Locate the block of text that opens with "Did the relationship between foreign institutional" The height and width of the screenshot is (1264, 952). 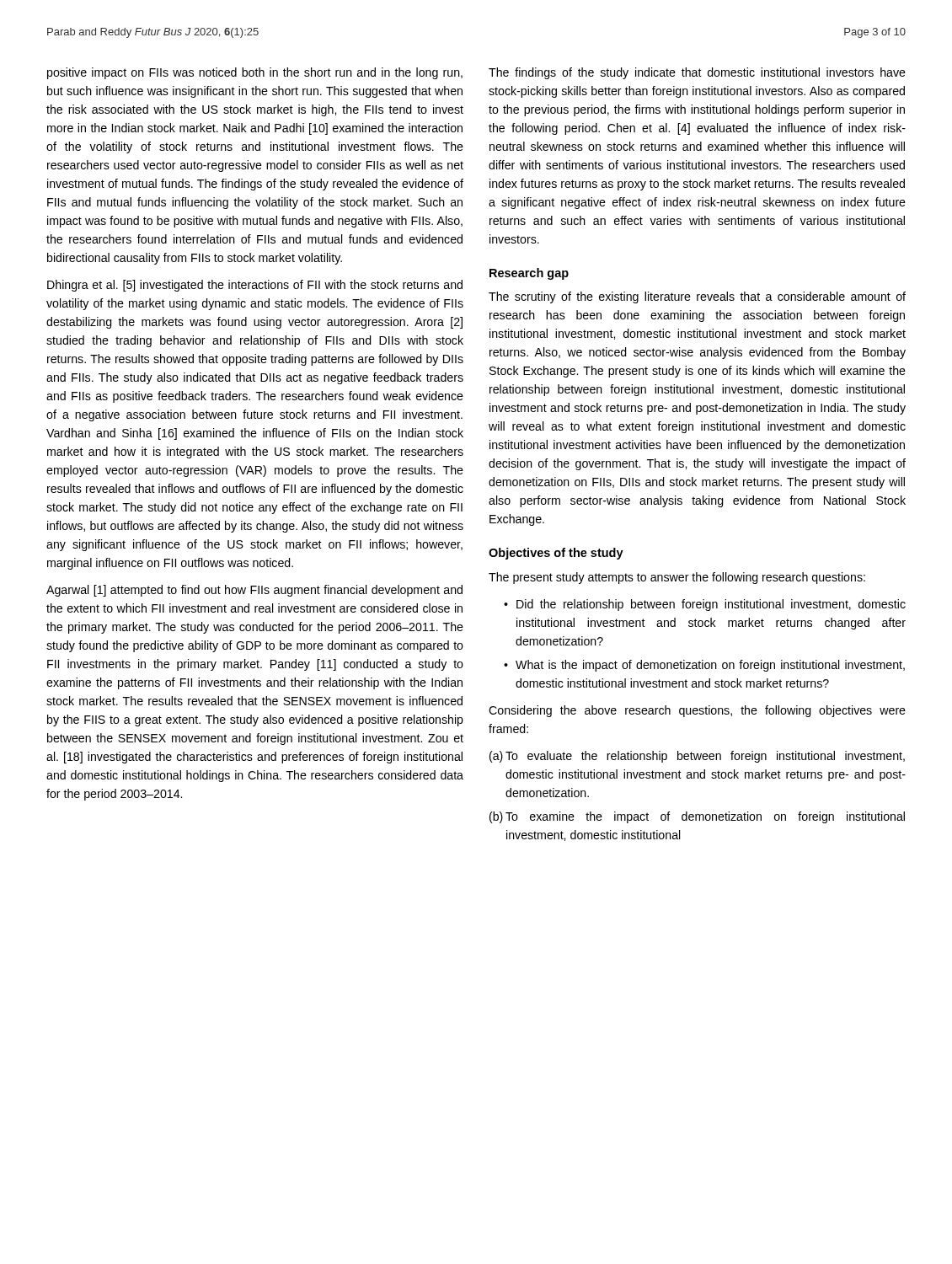(x=711, y=623)
